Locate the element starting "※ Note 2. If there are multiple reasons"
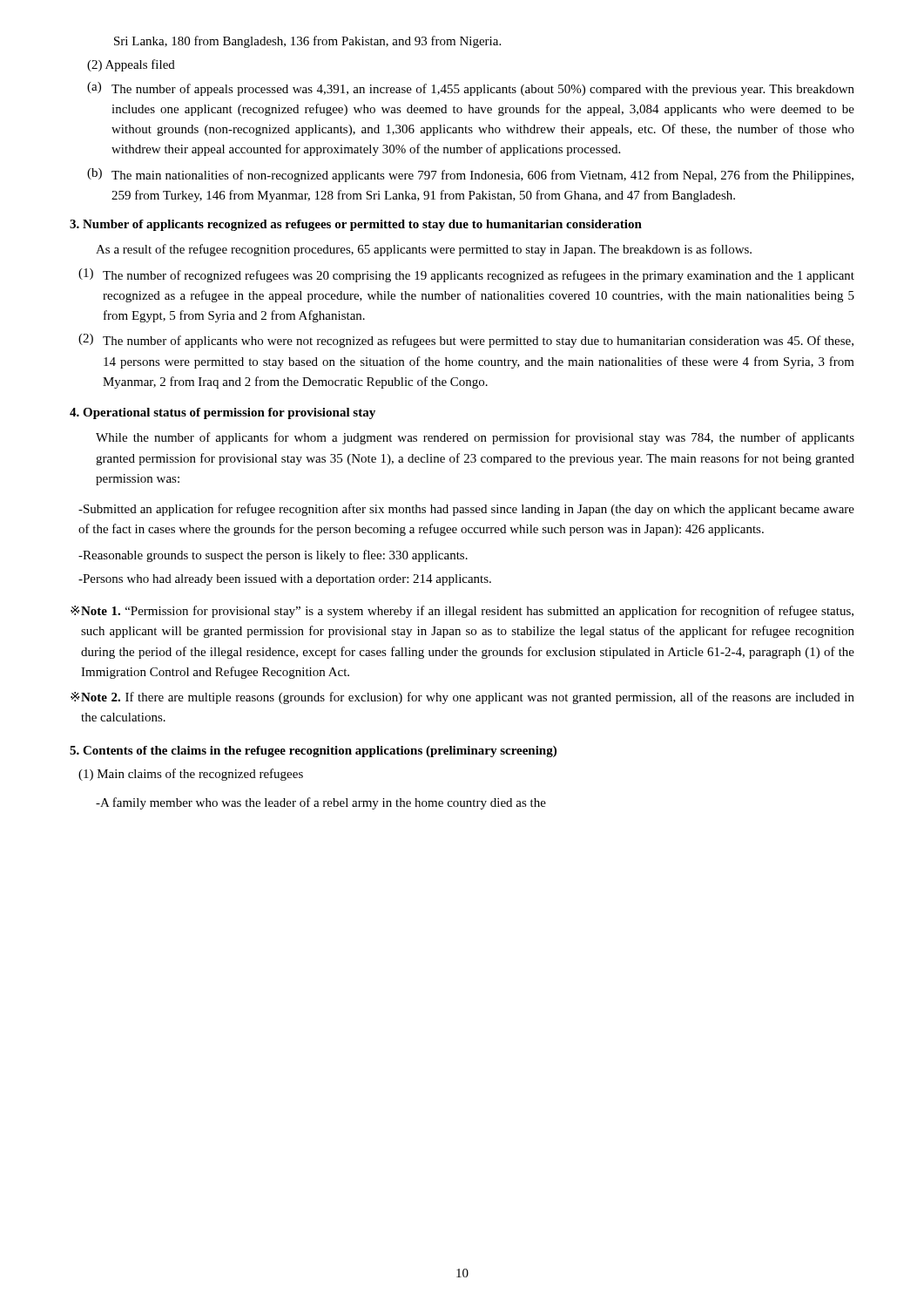Screen dimensions: 1307x924 462,708
